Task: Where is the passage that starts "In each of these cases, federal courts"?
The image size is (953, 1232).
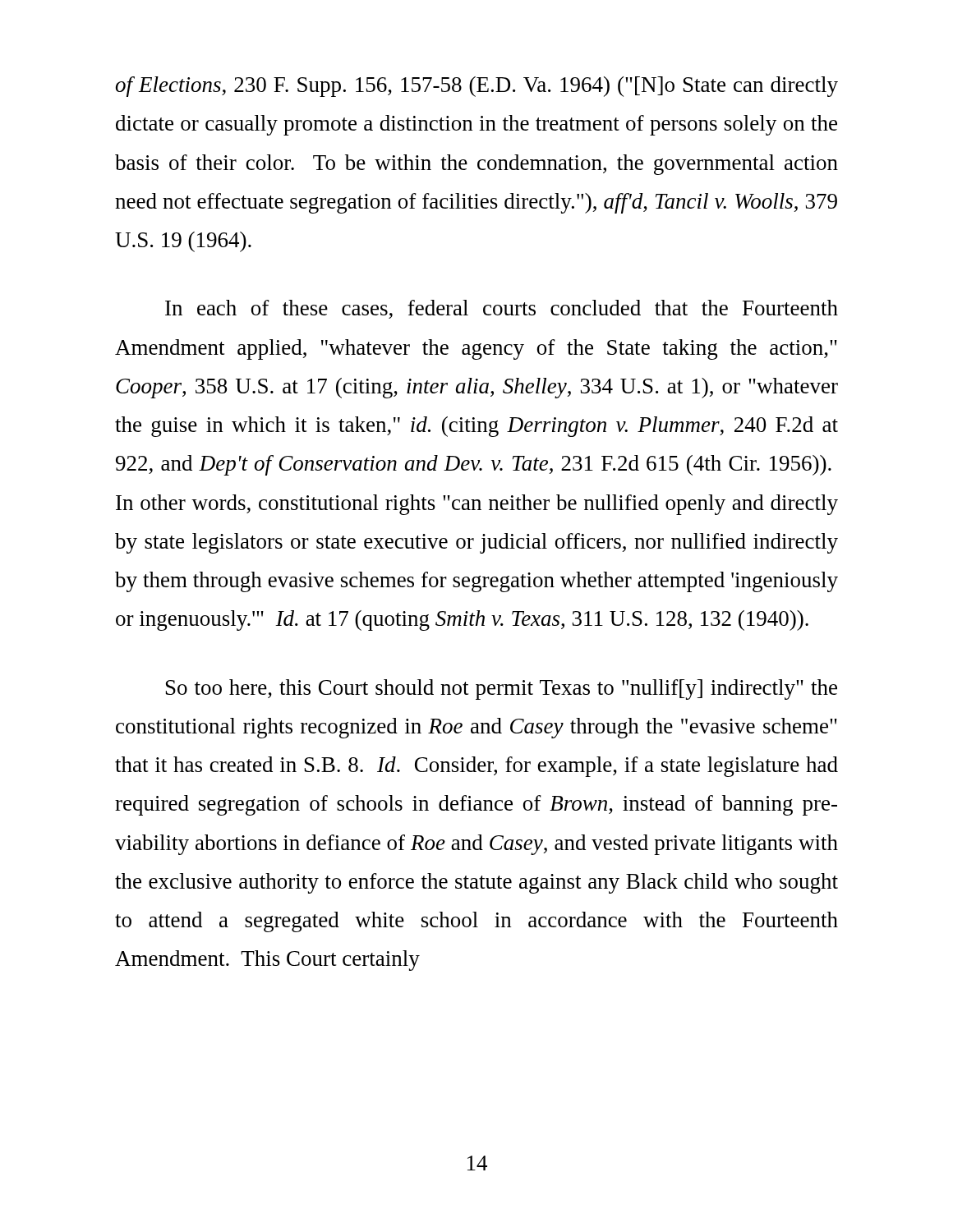Action: [476, 463]
